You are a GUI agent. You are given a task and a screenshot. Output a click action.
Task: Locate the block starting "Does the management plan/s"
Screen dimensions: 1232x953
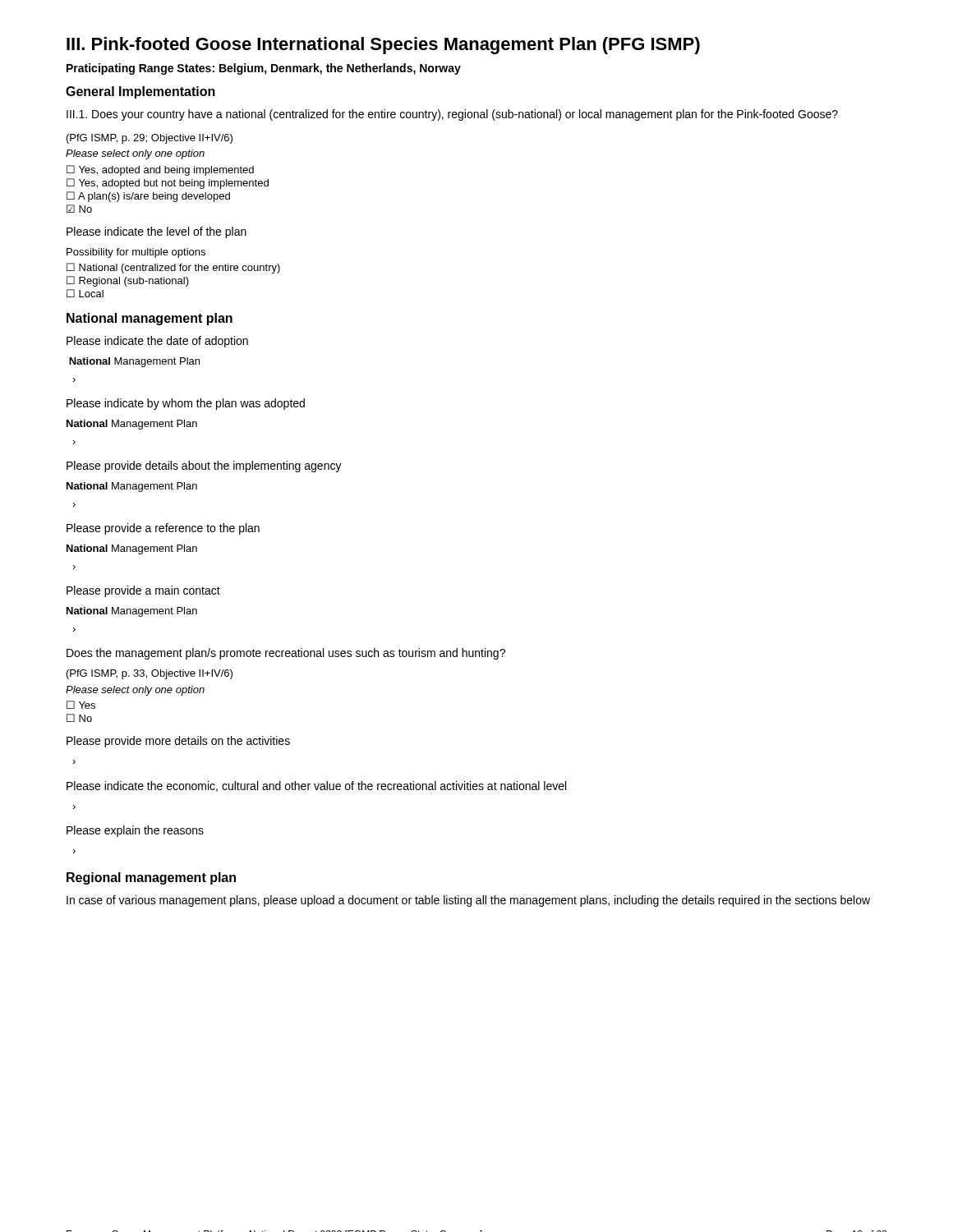coord(286,653)
